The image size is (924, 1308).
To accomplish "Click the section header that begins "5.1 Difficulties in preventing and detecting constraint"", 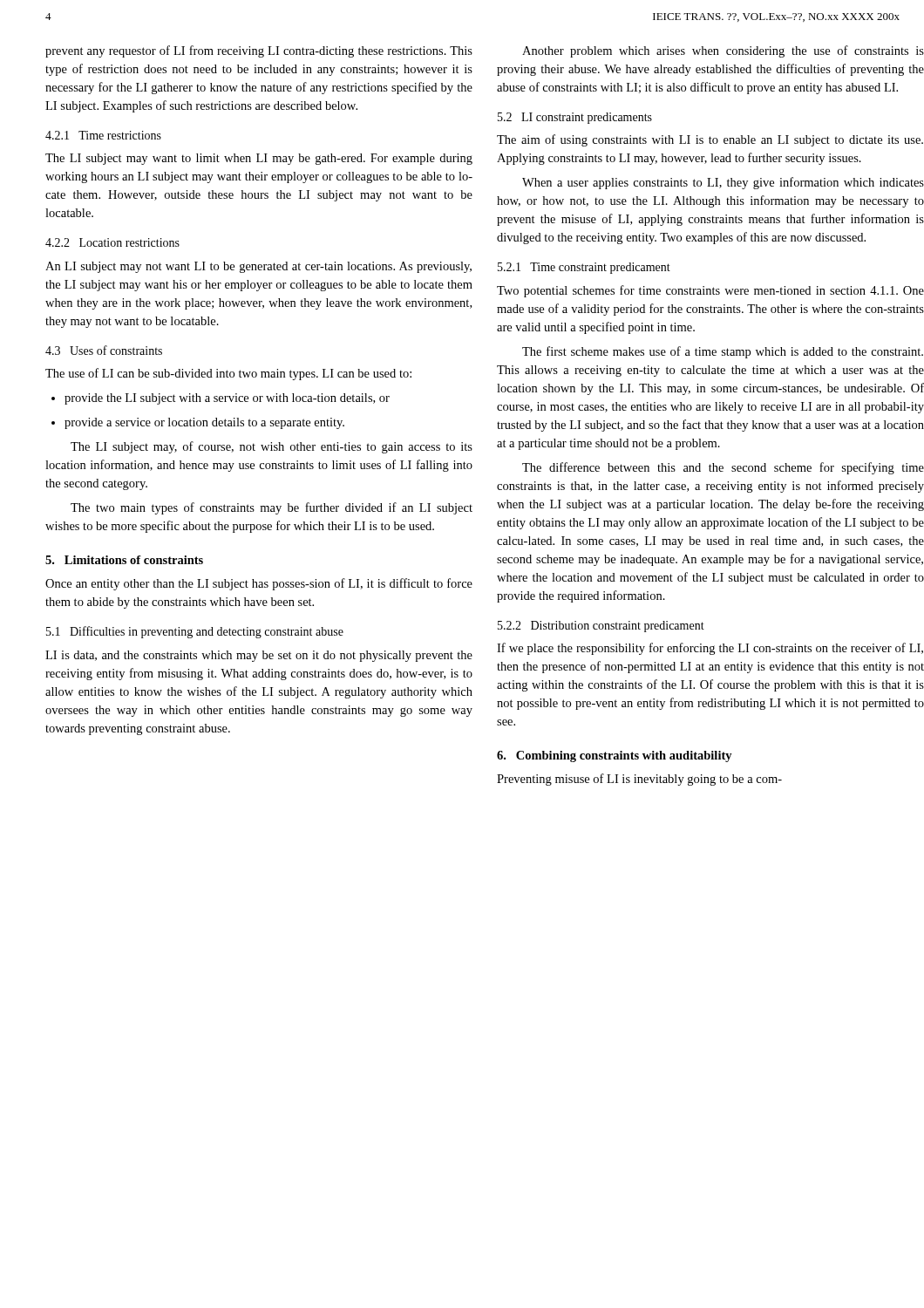I will (x=259, y=633).
